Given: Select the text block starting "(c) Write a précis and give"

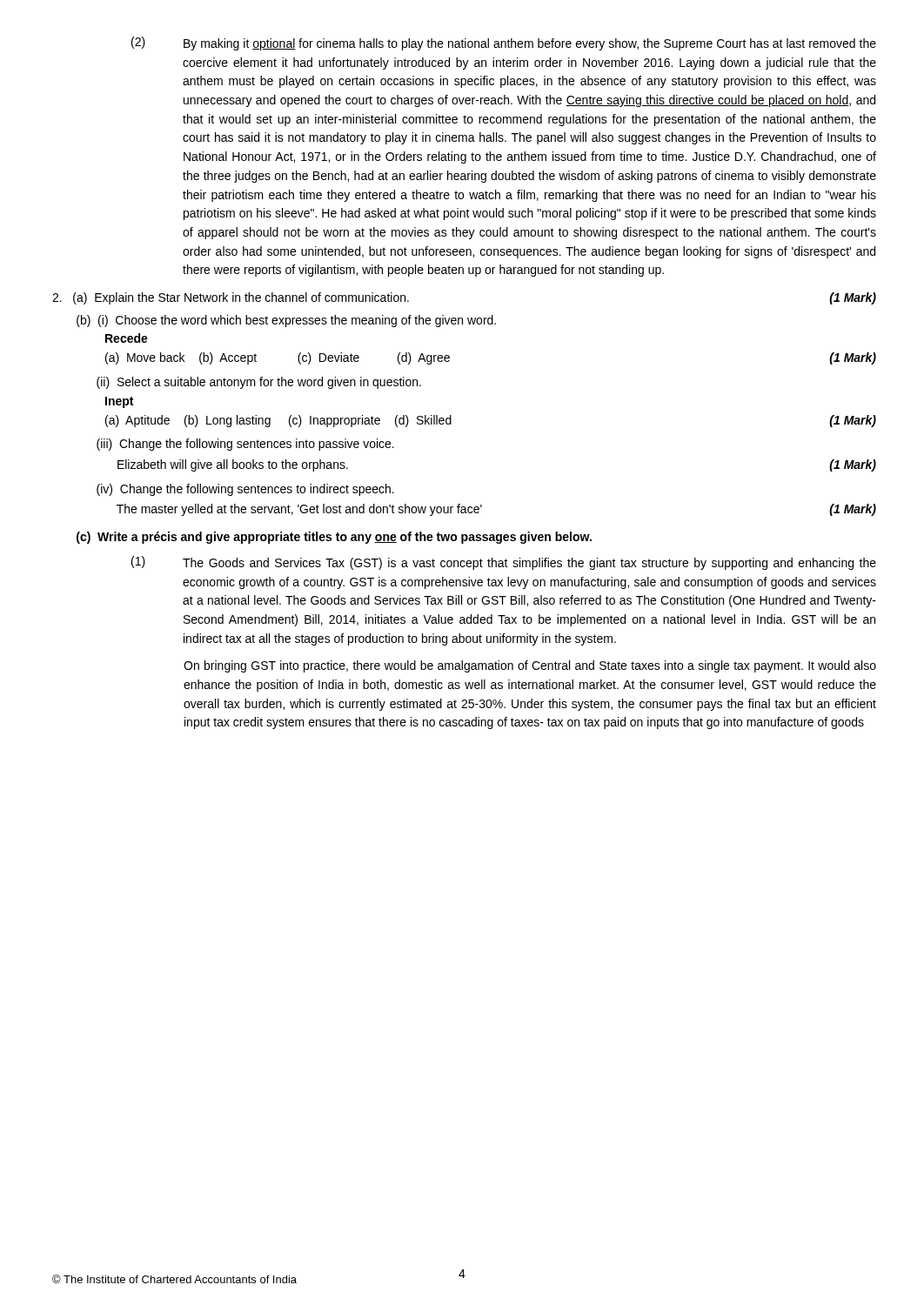Looking at the screenshot, I should 464,538.
